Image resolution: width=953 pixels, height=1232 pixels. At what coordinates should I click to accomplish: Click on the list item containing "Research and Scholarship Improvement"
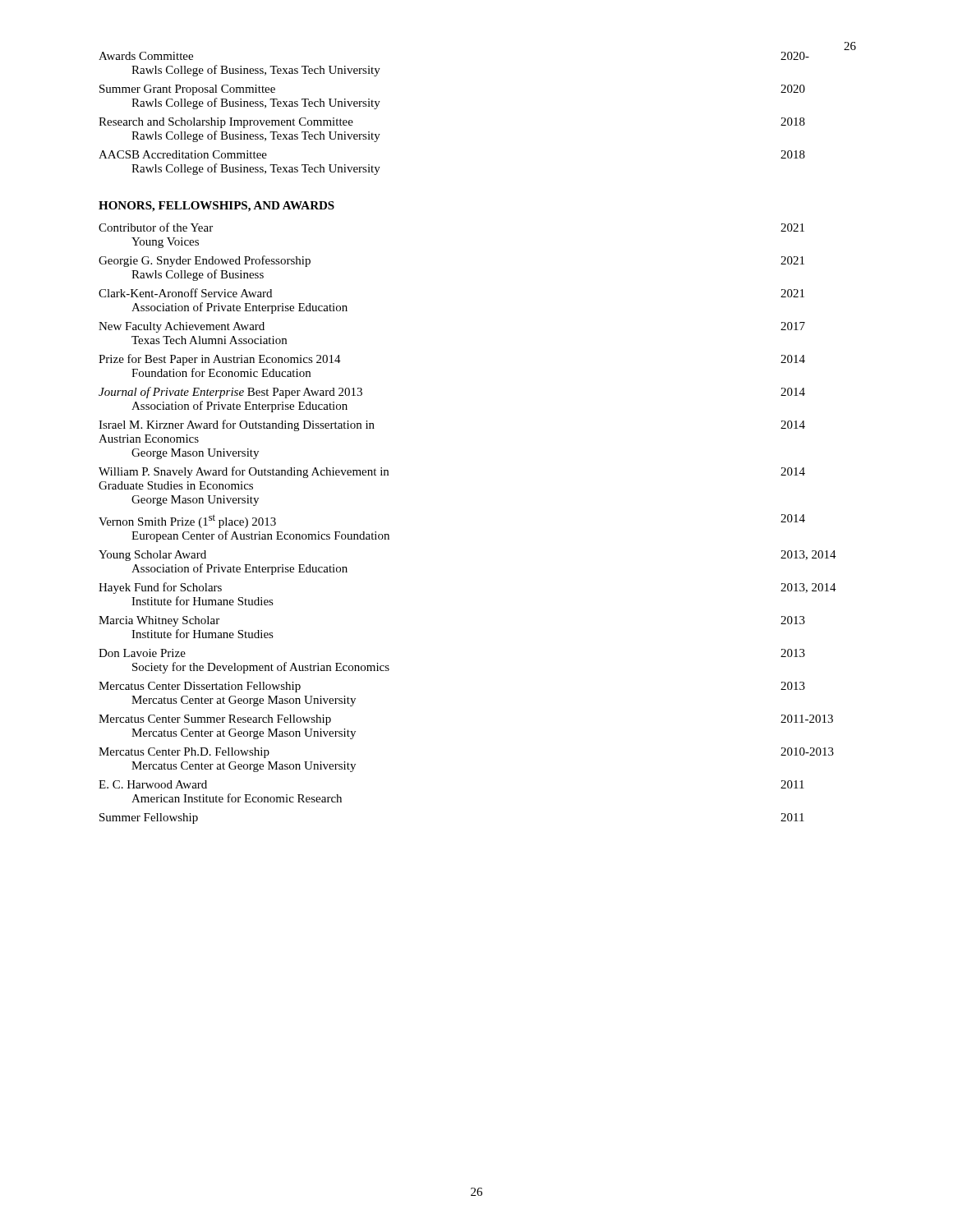tap(221, 123)
